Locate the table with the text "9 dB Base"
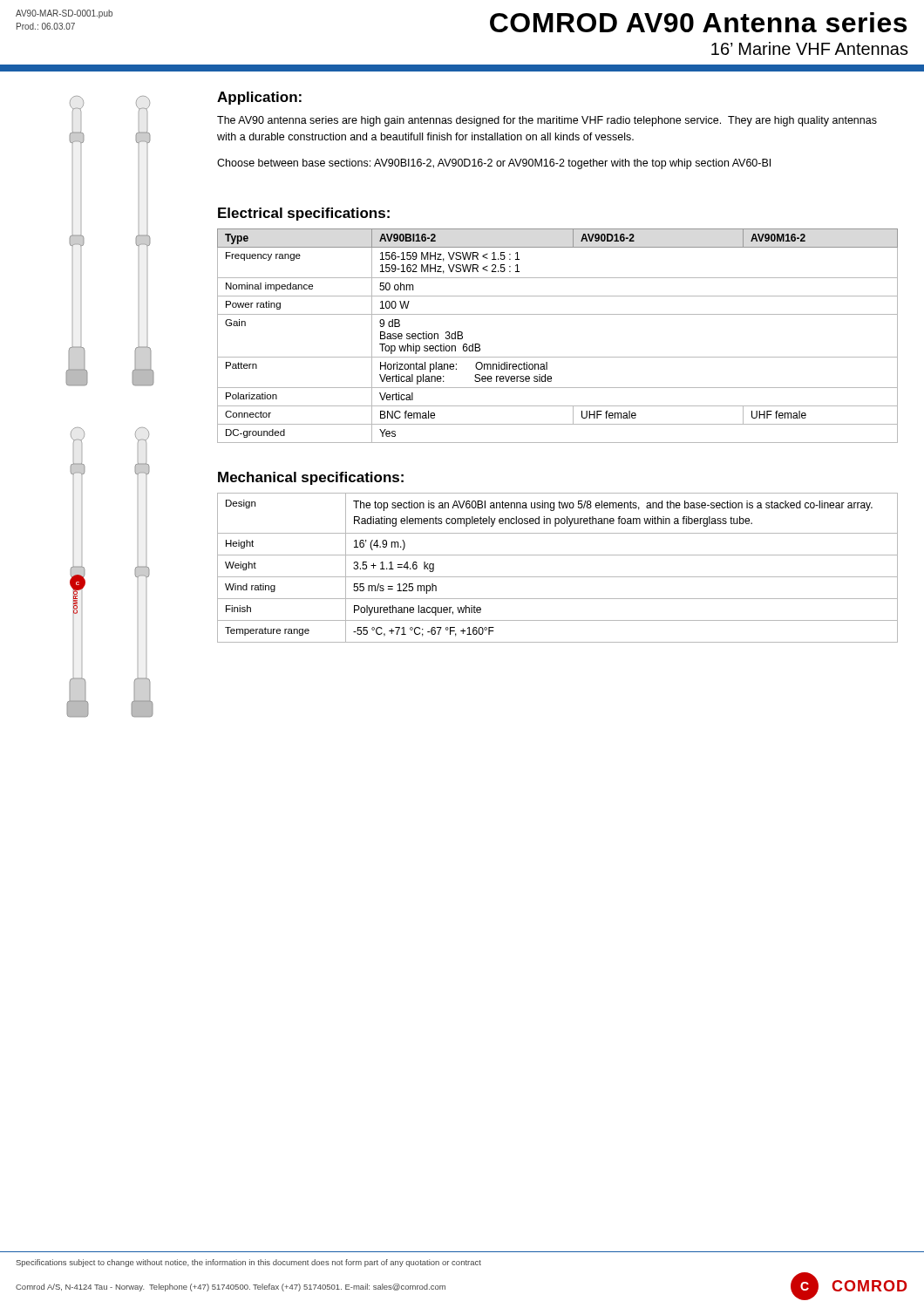924x1308 pixels. pos(557,336)
